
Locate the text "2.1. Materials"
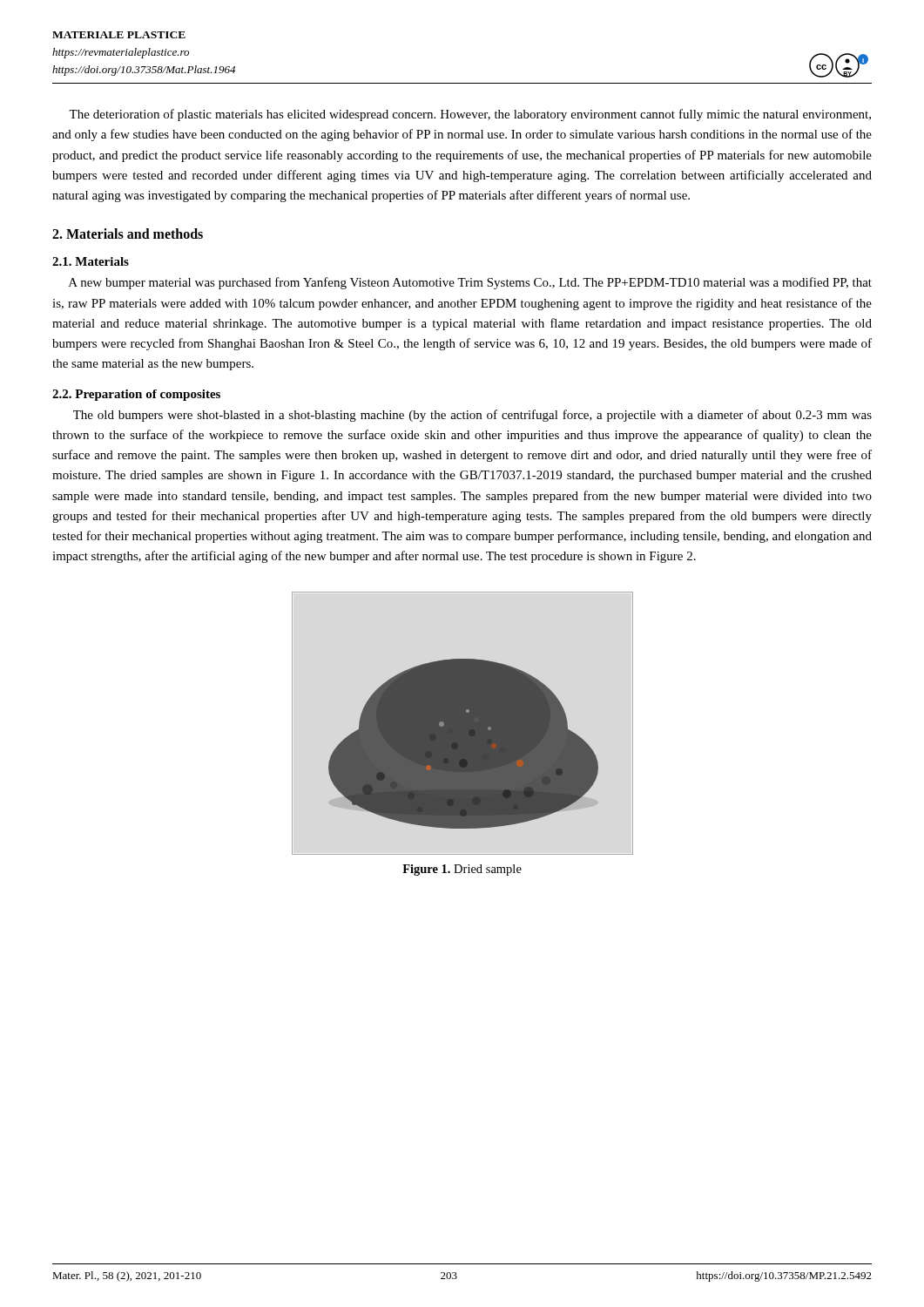click(91, 262)
